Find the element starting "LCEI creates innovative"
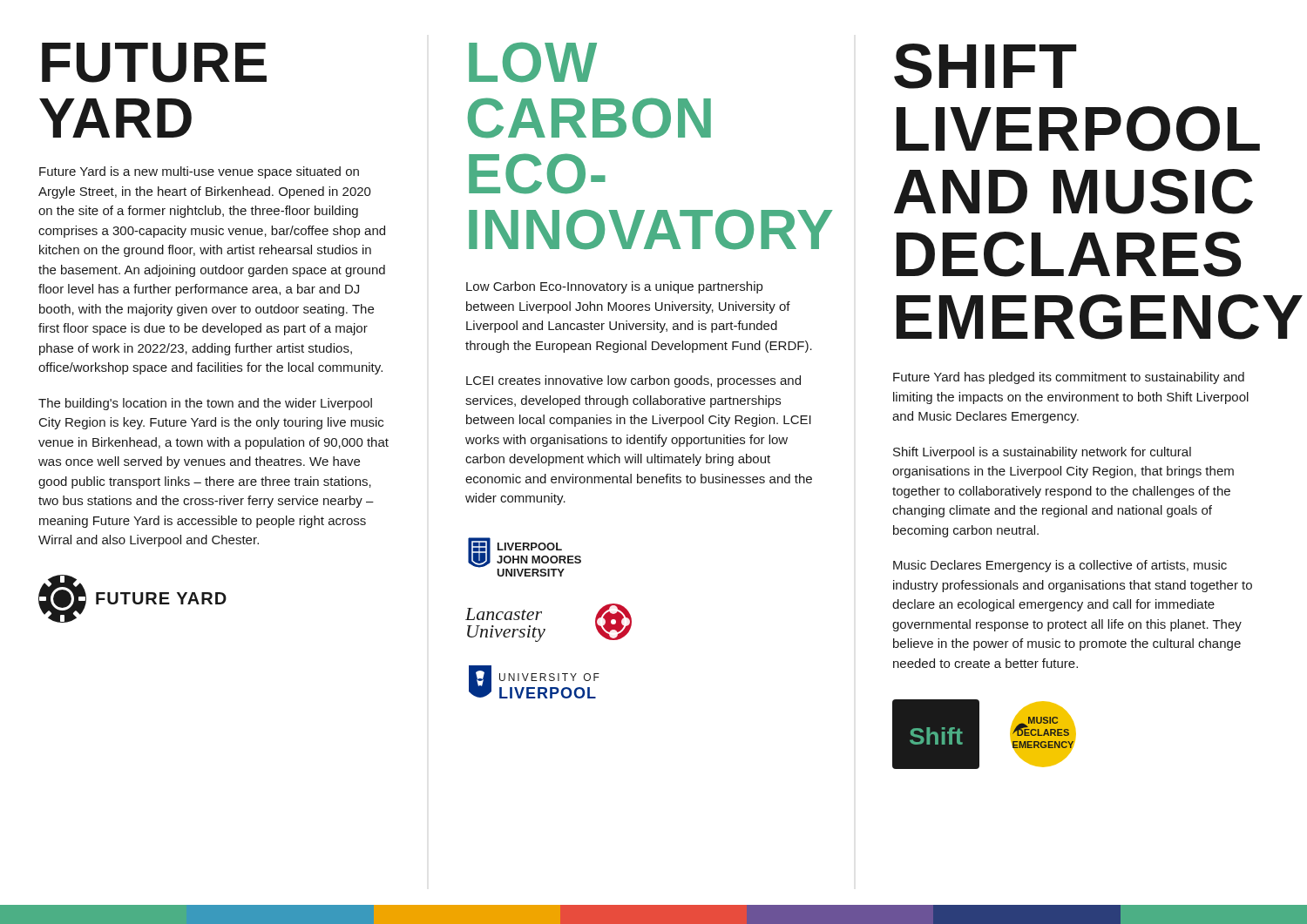Image resolution: width=1307 pixels, height=924 pixels. (x=640, y=440)
